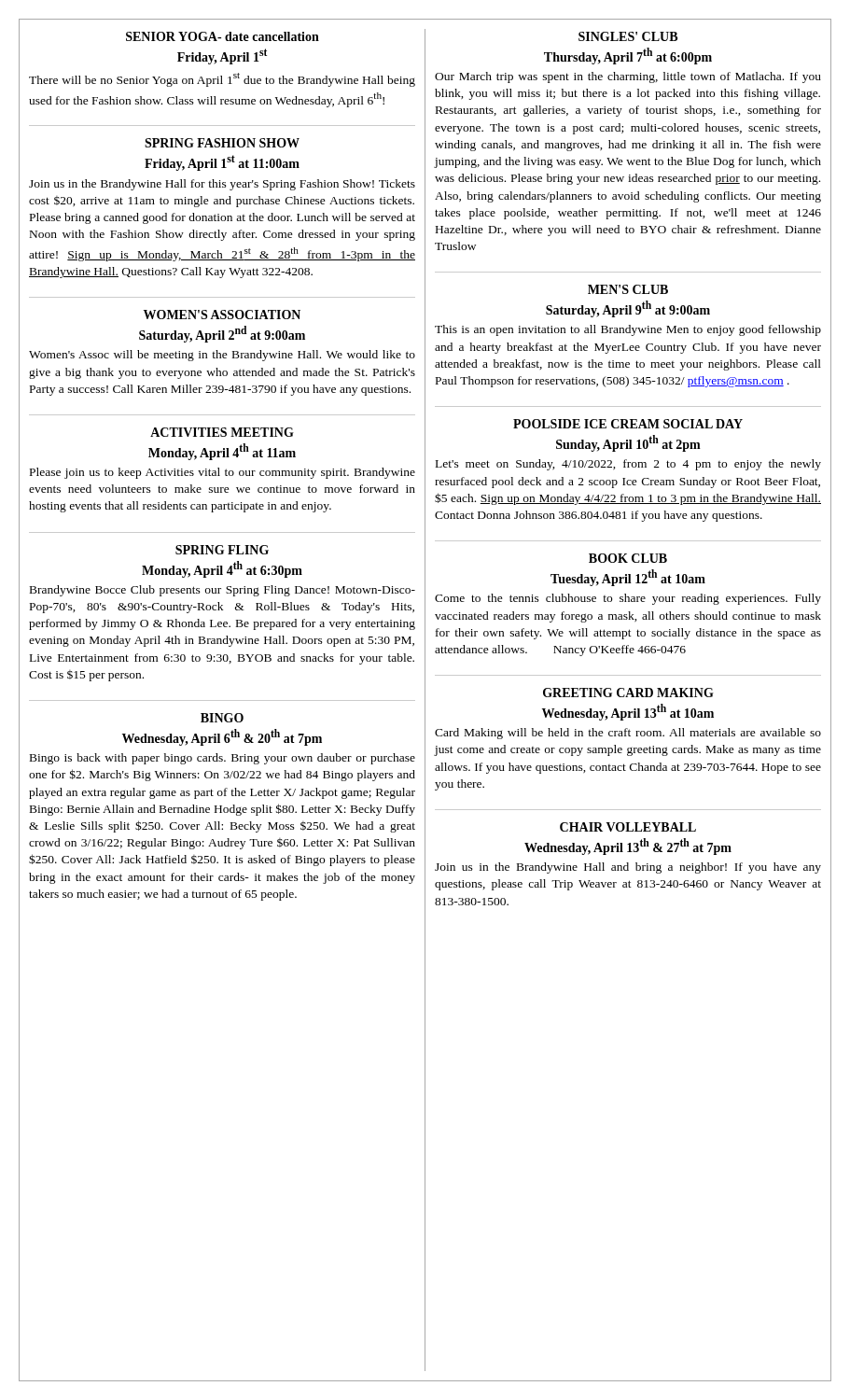Click on the section header that says "BOOK CLUB Tuesday, April"

tap(628, 569)
